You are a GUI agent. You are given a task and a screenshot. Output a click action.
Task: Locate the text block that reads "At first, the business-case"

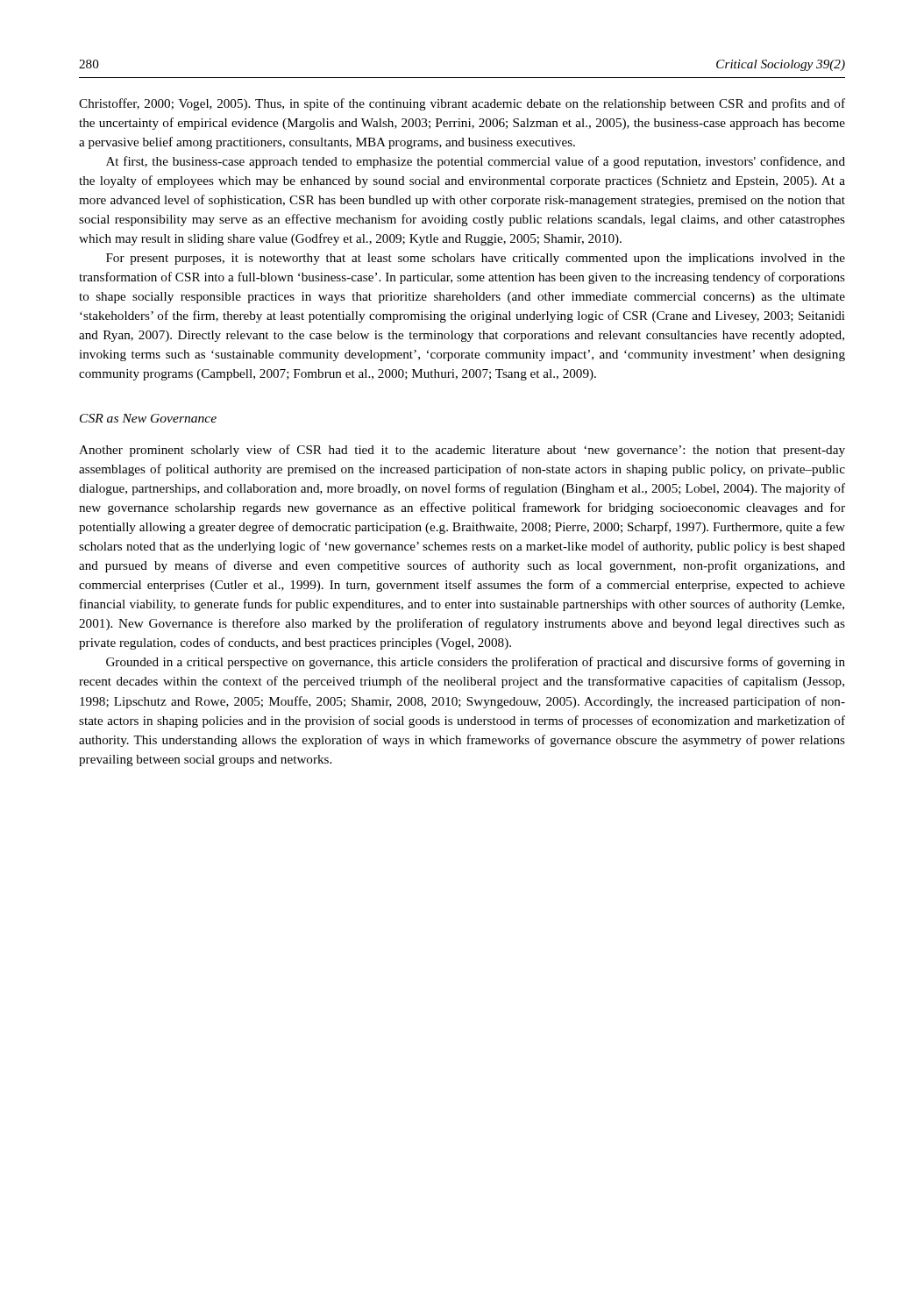[x=462, y=200]
